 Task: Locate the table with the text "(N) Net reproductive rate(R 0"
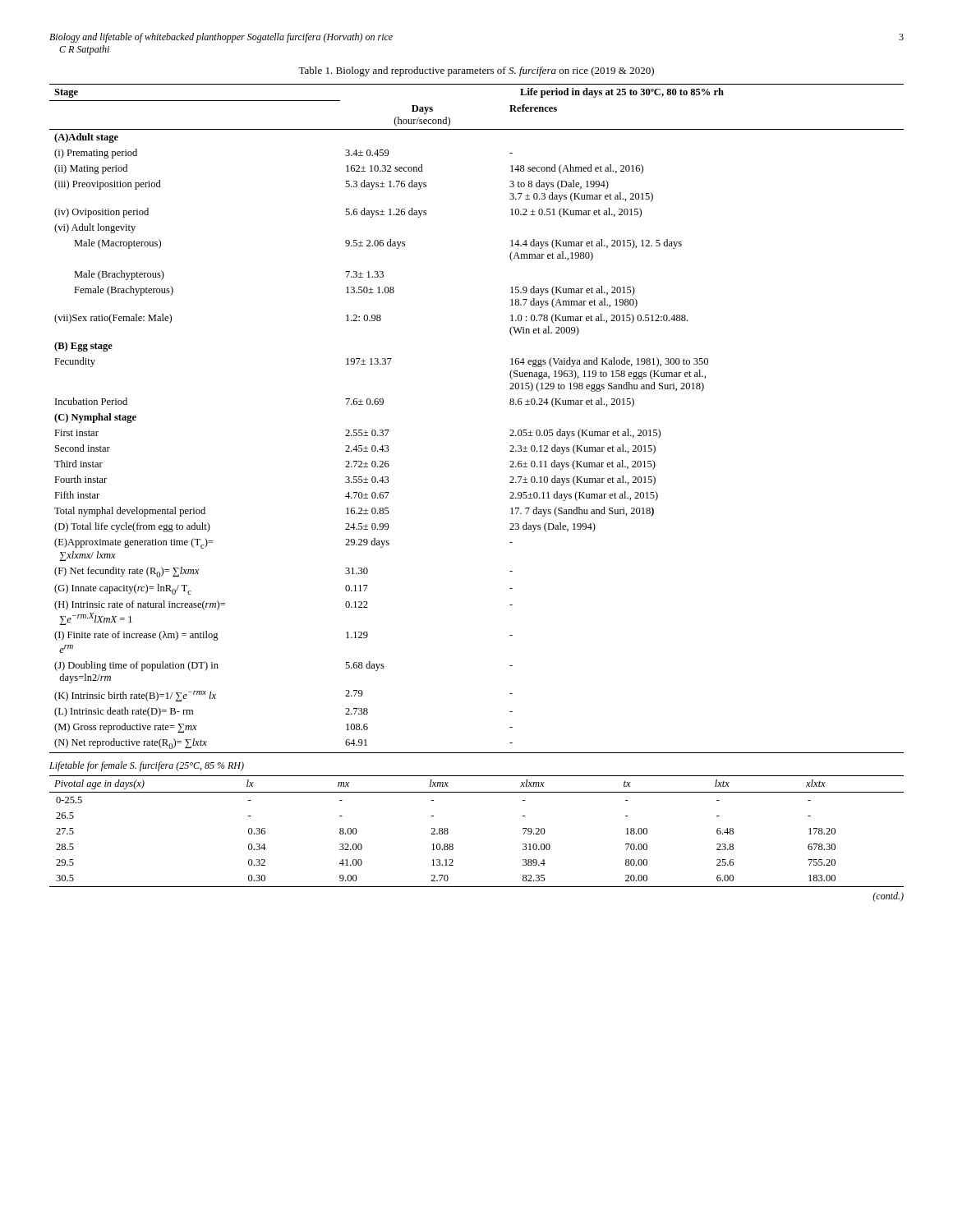click(476, 418)
